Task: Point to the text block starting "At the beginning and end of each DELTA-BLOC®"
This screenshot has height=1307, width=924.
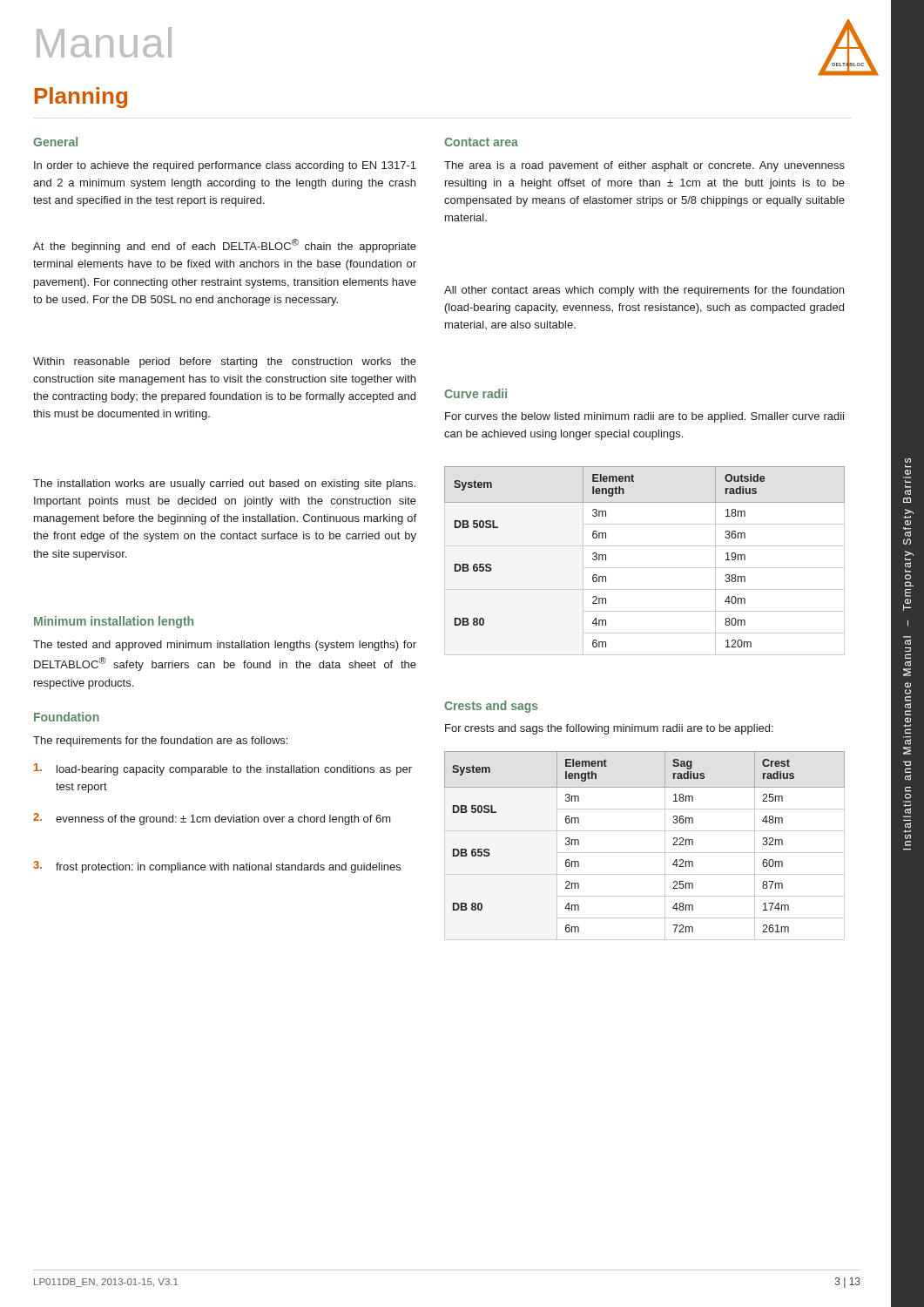Action: pyautogui.click(x=225, y=272)
